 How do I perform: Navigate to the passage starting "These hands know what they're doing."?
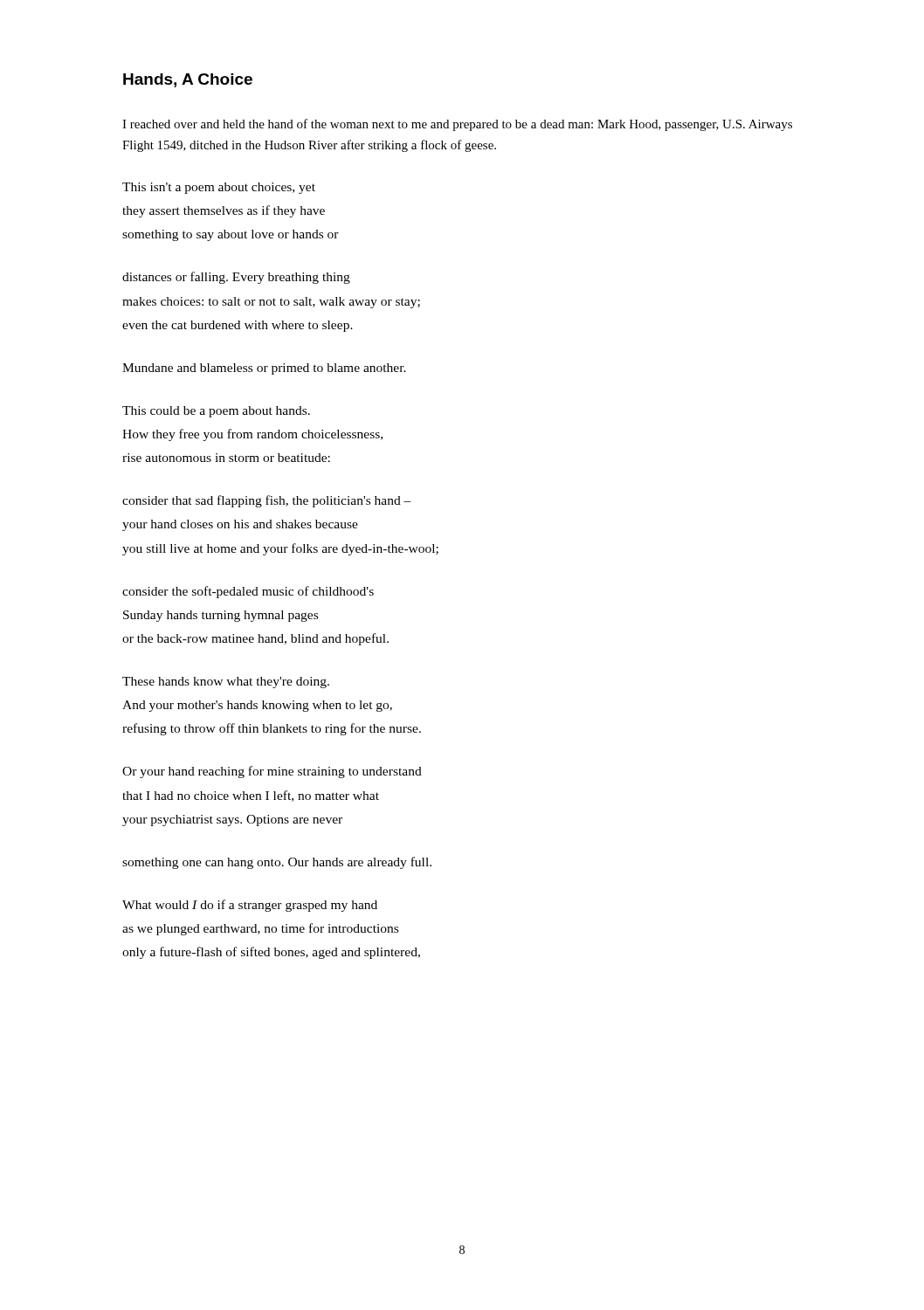(272, 704)
